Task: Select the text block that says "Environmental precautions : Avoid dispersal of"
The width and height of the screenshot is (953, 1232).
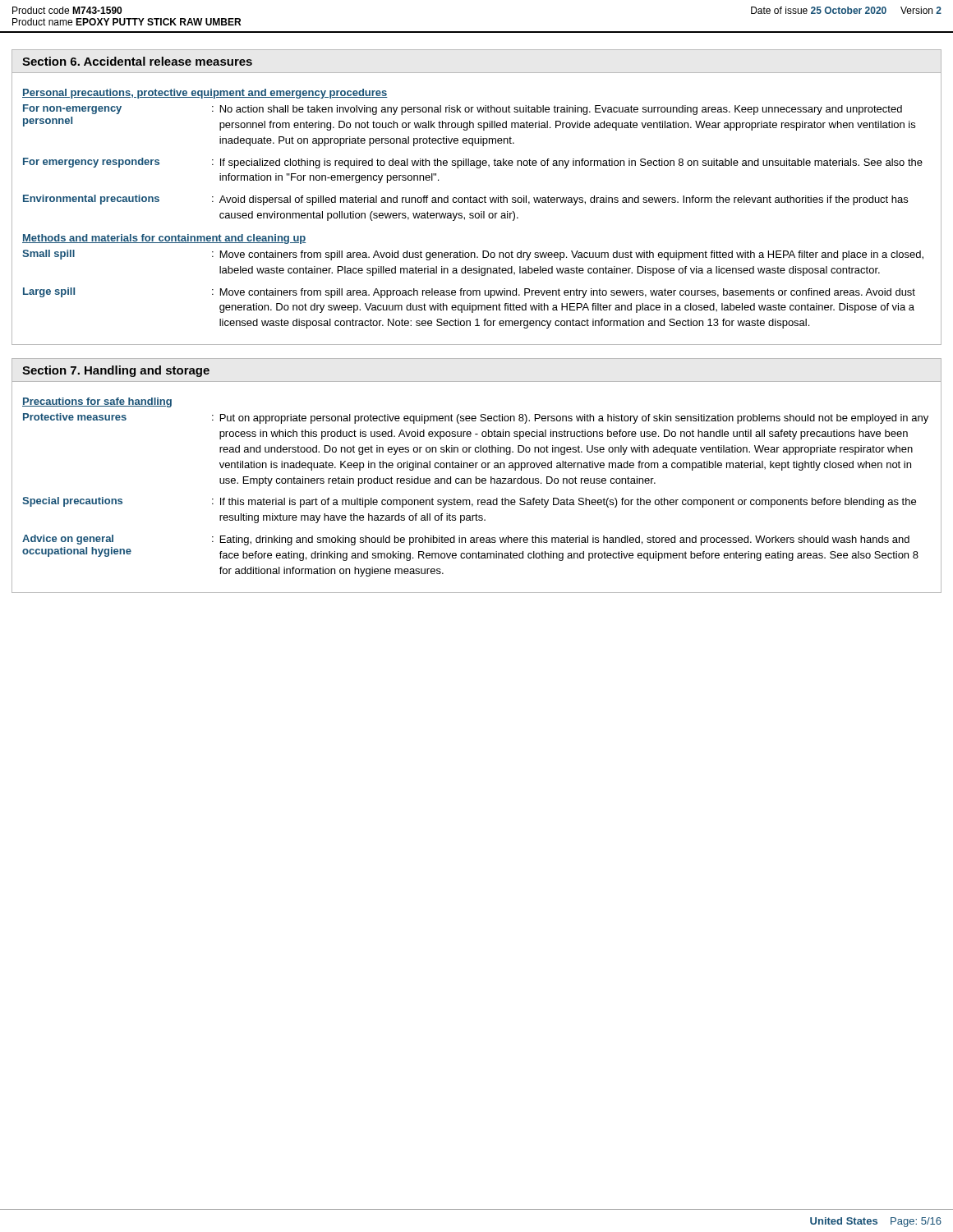Action: pos(476,208)
